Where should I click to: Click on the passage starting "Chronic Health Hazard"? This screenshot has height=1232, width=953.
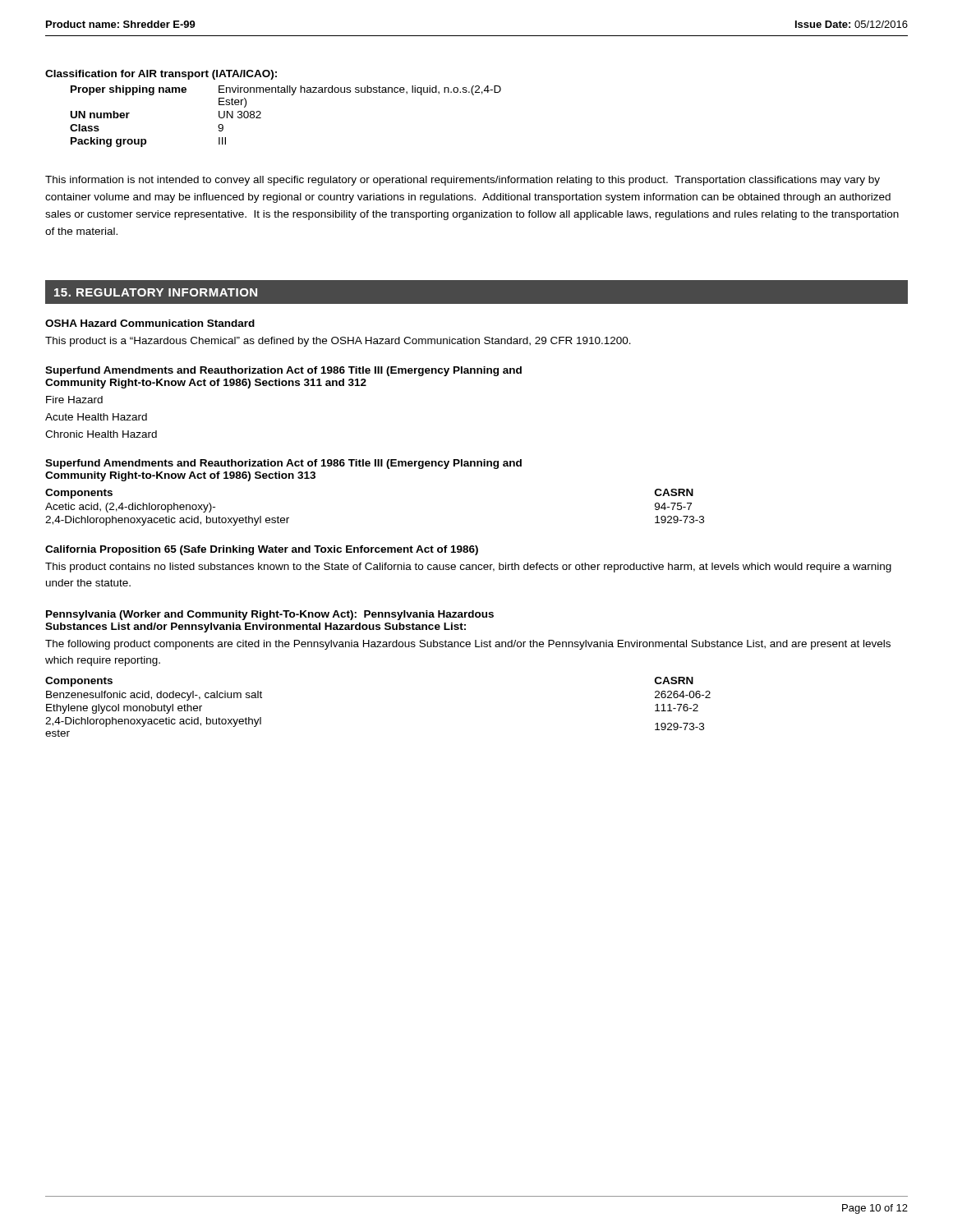(x=101, y=434)
